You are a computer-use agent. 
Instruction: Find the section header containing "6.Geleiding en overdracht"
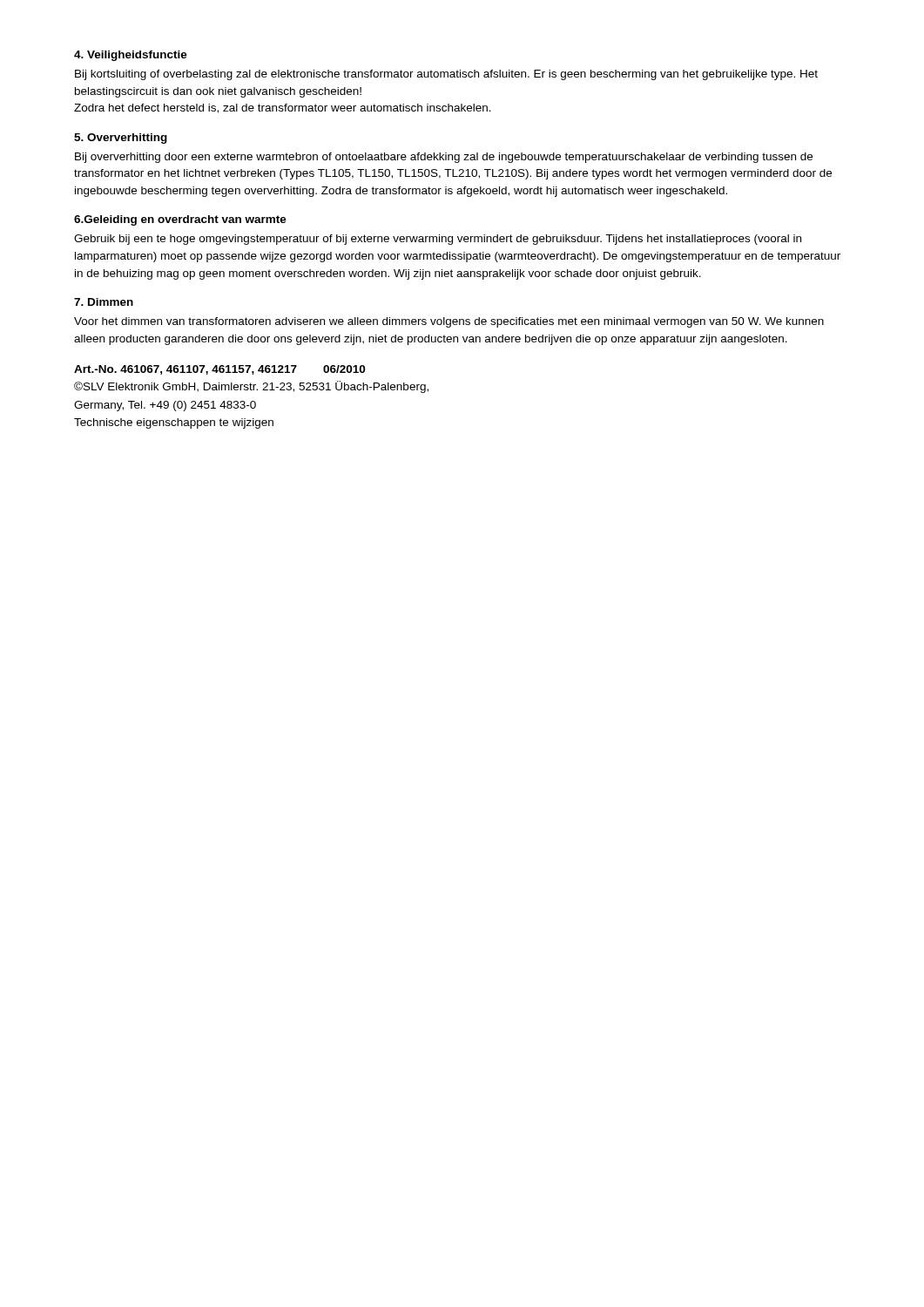(180, 219)
